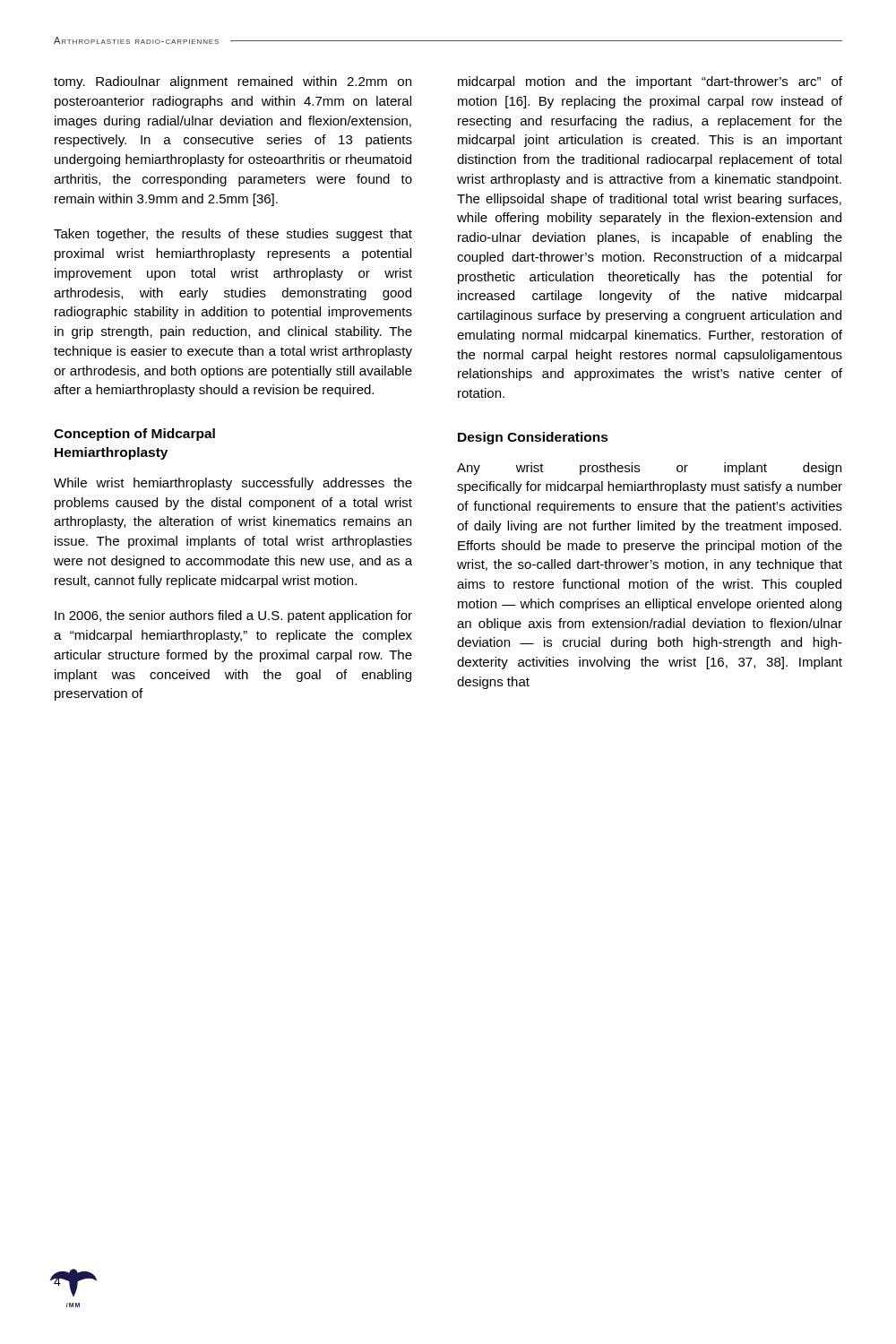Click on the text block that reads "midcarpal motion and the important “dart-thrower’s"
Screen dimensions: 1344x896
650,237
